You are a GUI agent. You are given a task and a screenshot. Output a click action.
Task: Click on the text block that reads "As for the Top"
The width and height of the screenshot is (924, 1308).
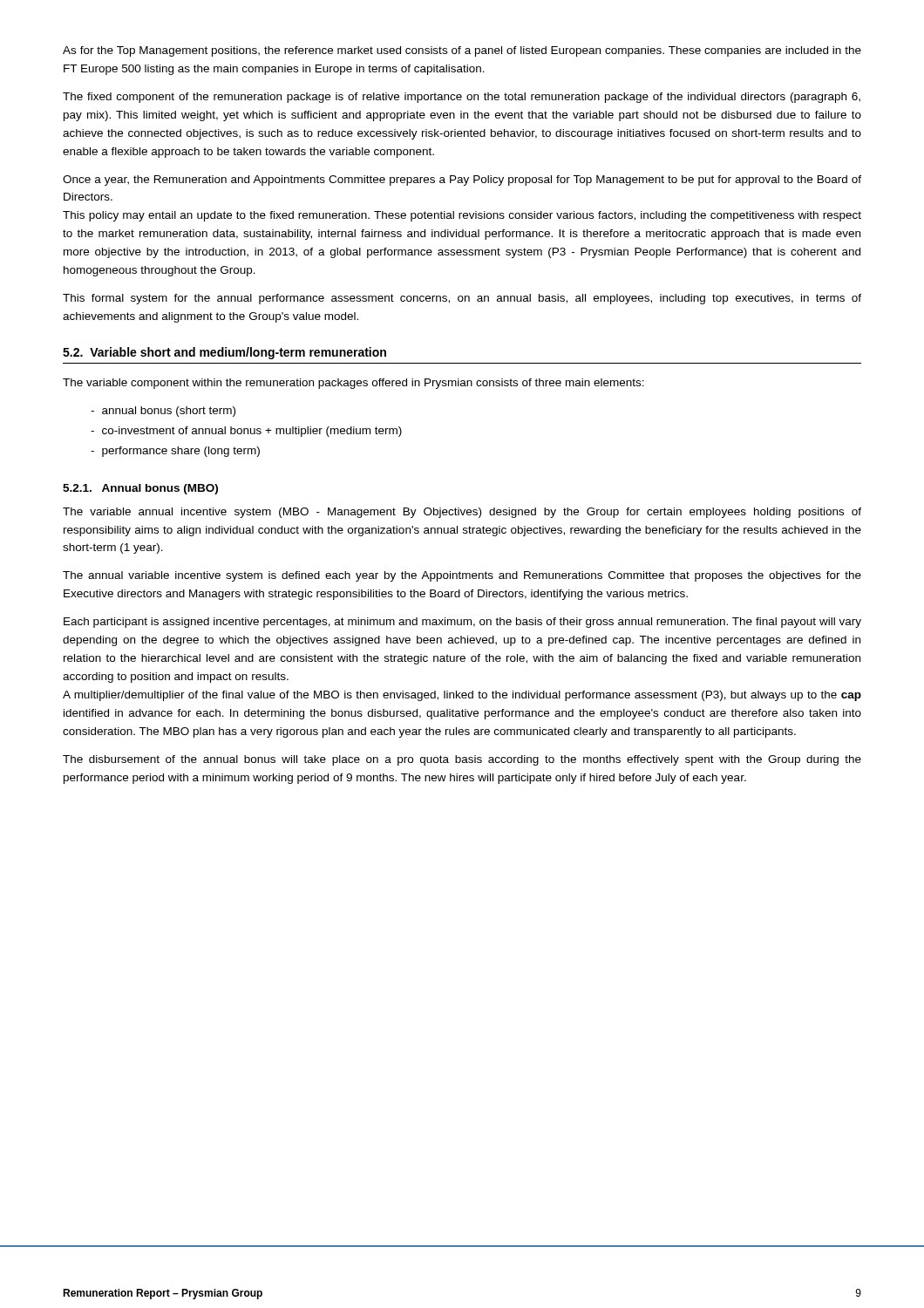[x=462, y=60]
